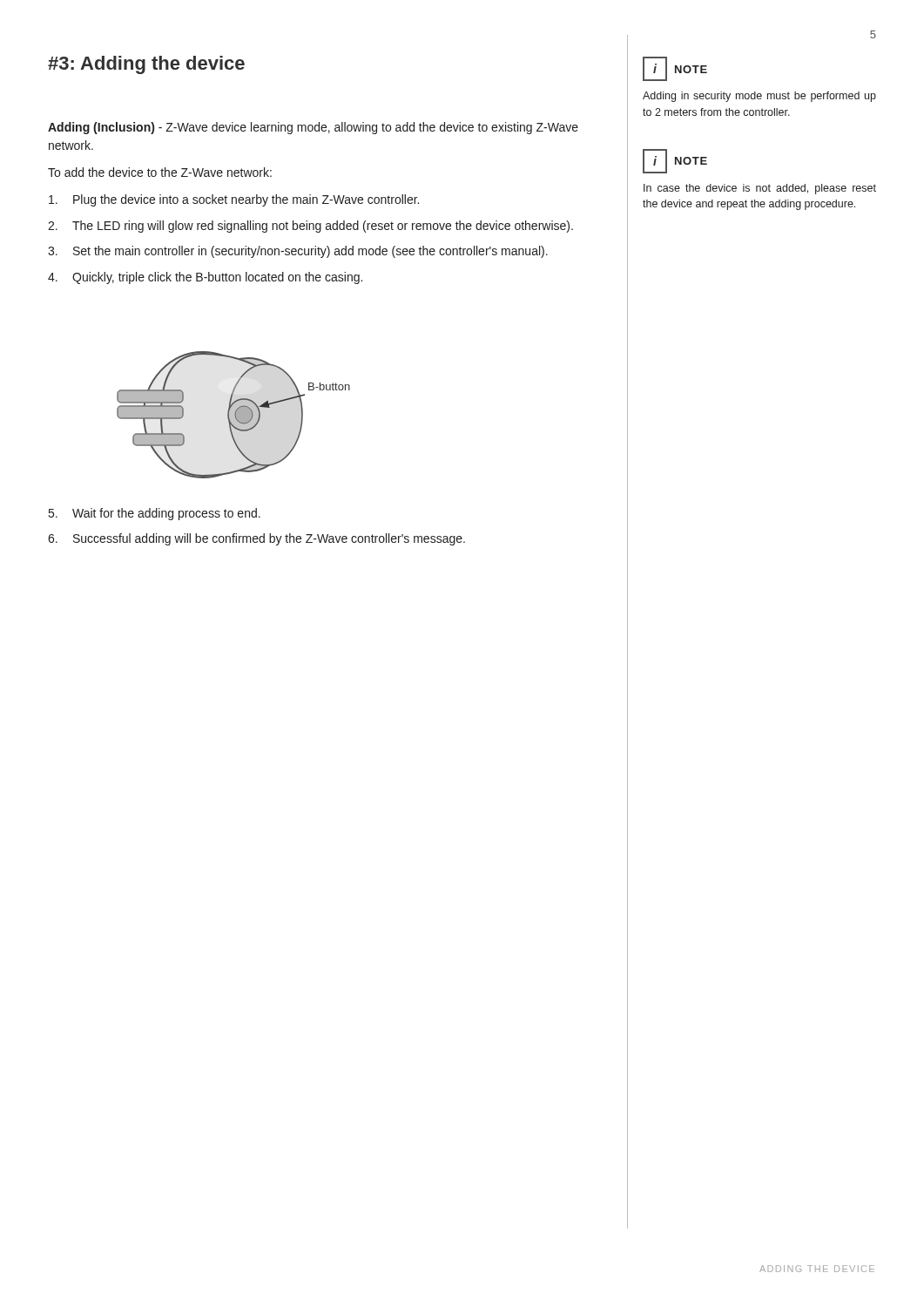Click on the illustration
Viewport: 924px width, 1307px height.
point(340,396)
